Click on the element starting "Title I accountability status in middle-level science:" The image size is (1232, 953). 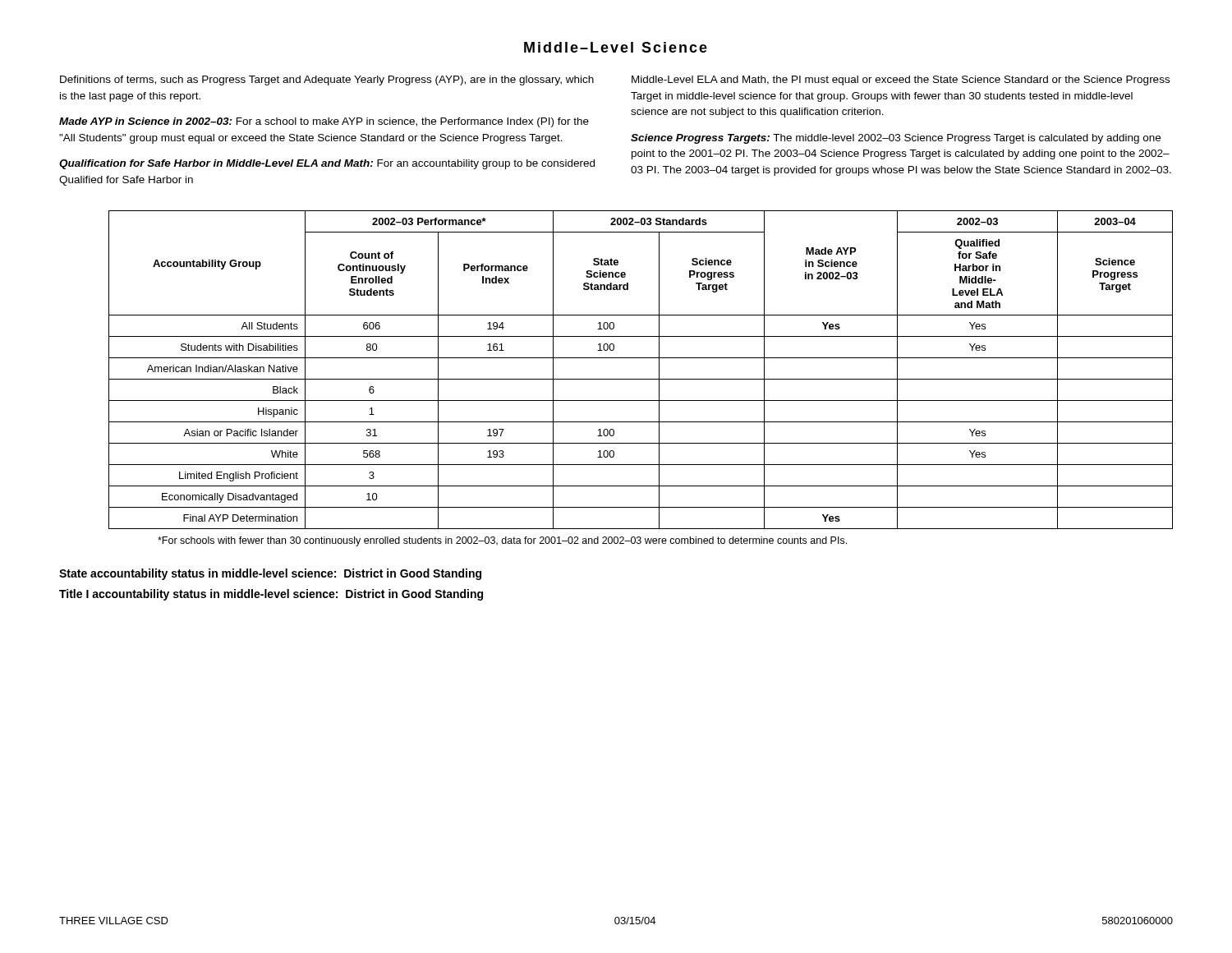tap(271, 594)
